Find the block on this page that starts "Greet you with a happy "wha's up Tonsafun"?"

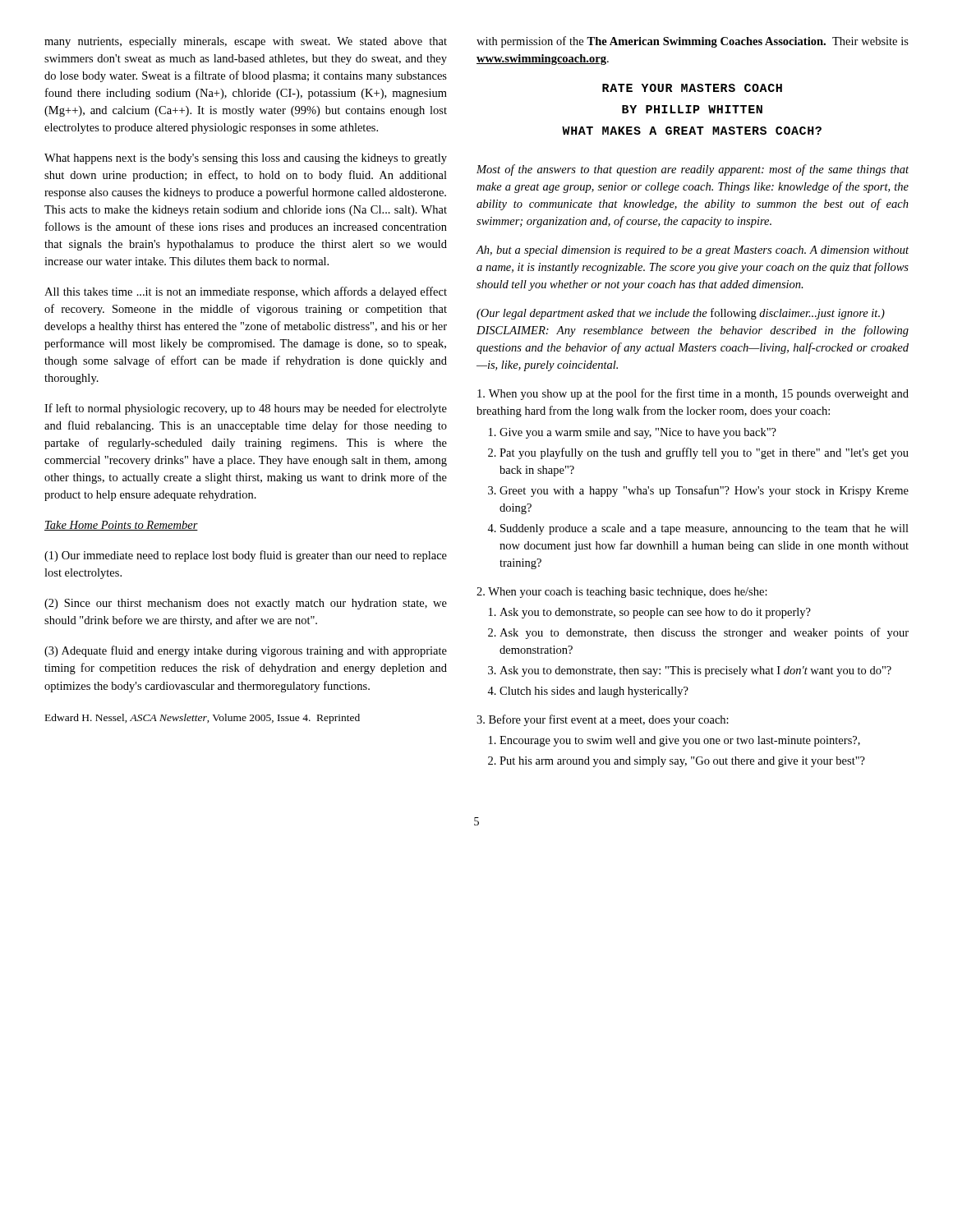pyautogui.click(x=704, y=499)
